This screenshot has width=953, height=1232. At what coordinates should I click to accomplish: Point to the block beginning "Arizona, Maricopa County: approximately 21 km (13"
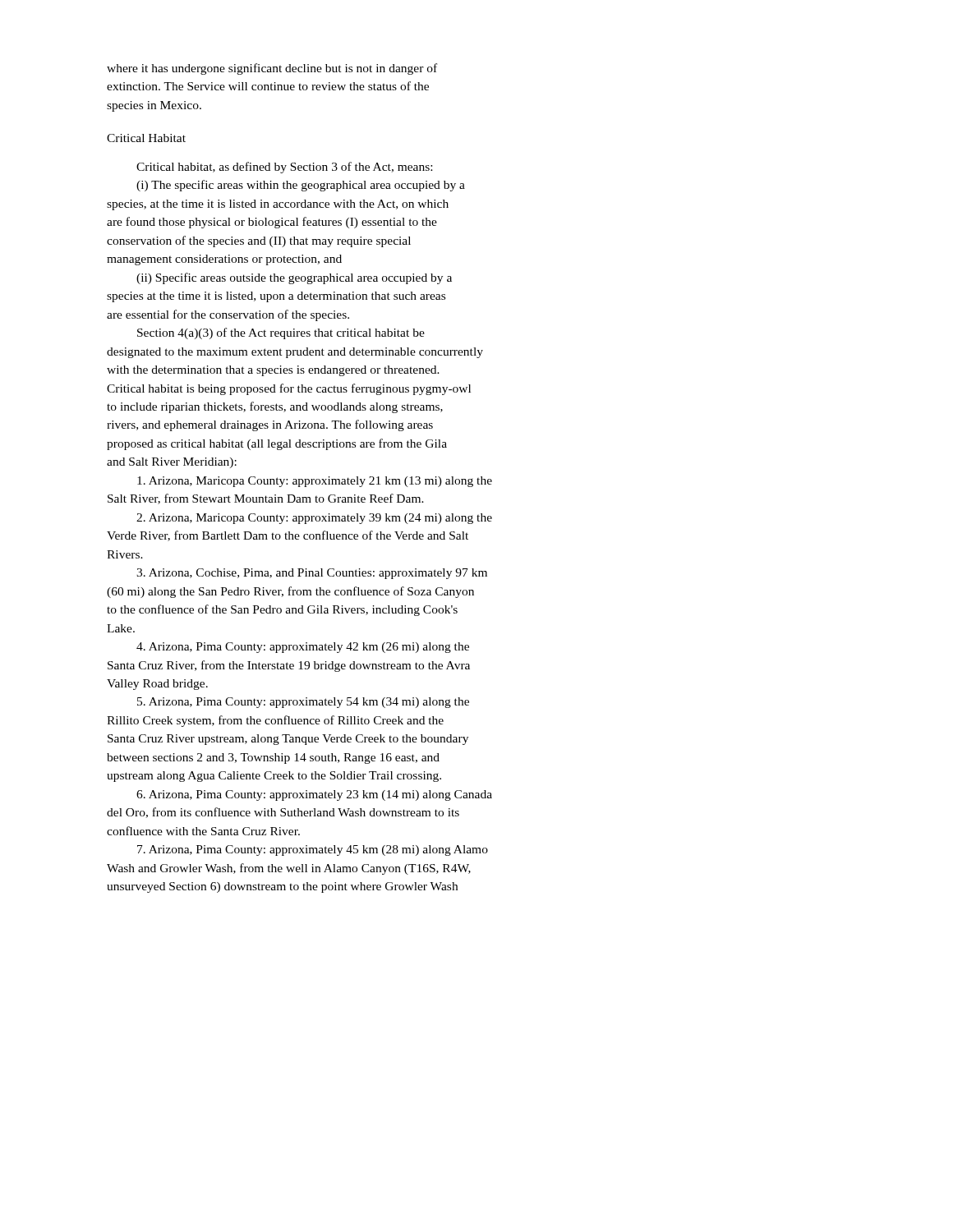(476, 490)
